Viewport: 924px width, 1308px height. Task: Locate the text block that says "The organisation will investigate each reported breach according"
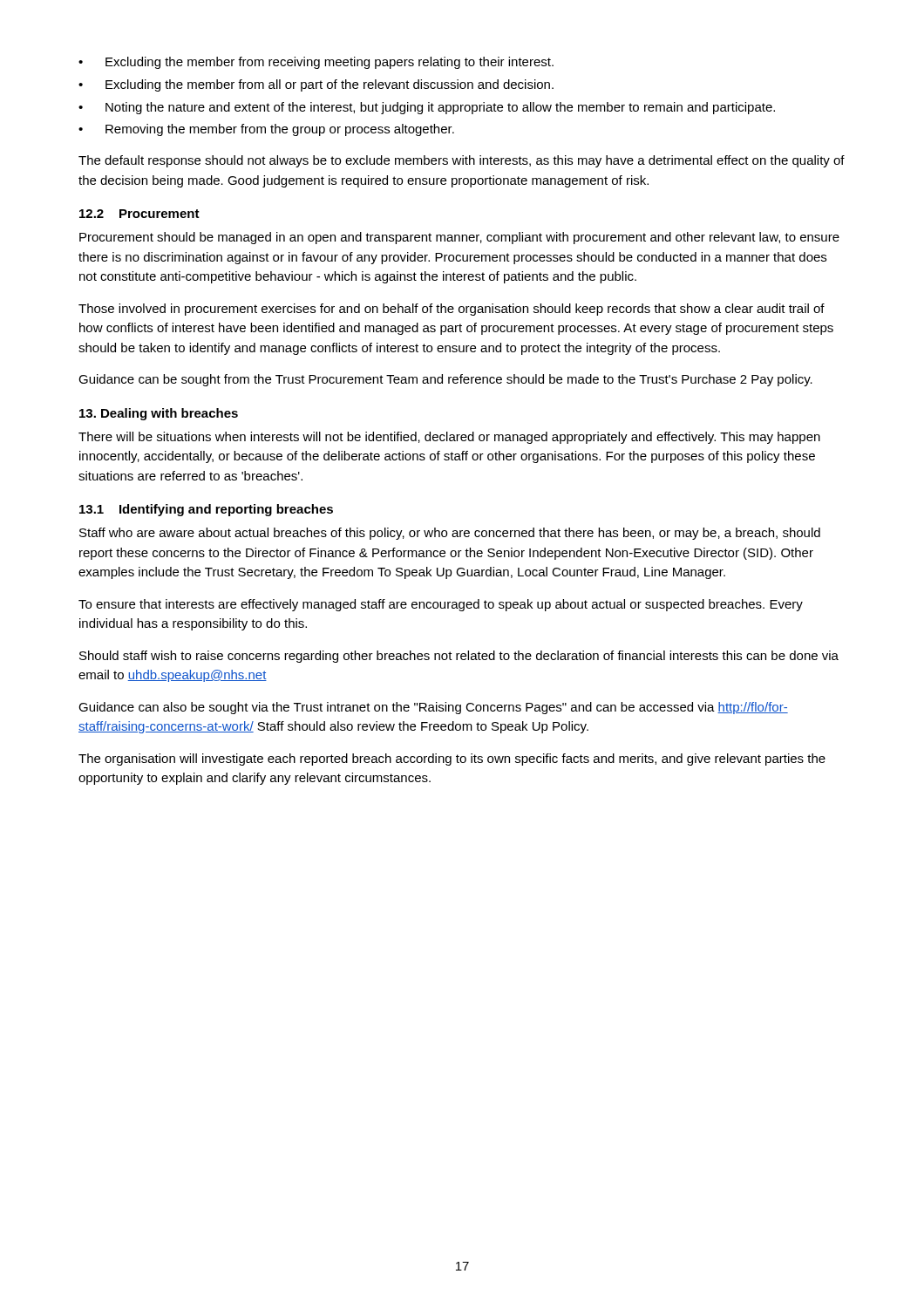[452, 768]
